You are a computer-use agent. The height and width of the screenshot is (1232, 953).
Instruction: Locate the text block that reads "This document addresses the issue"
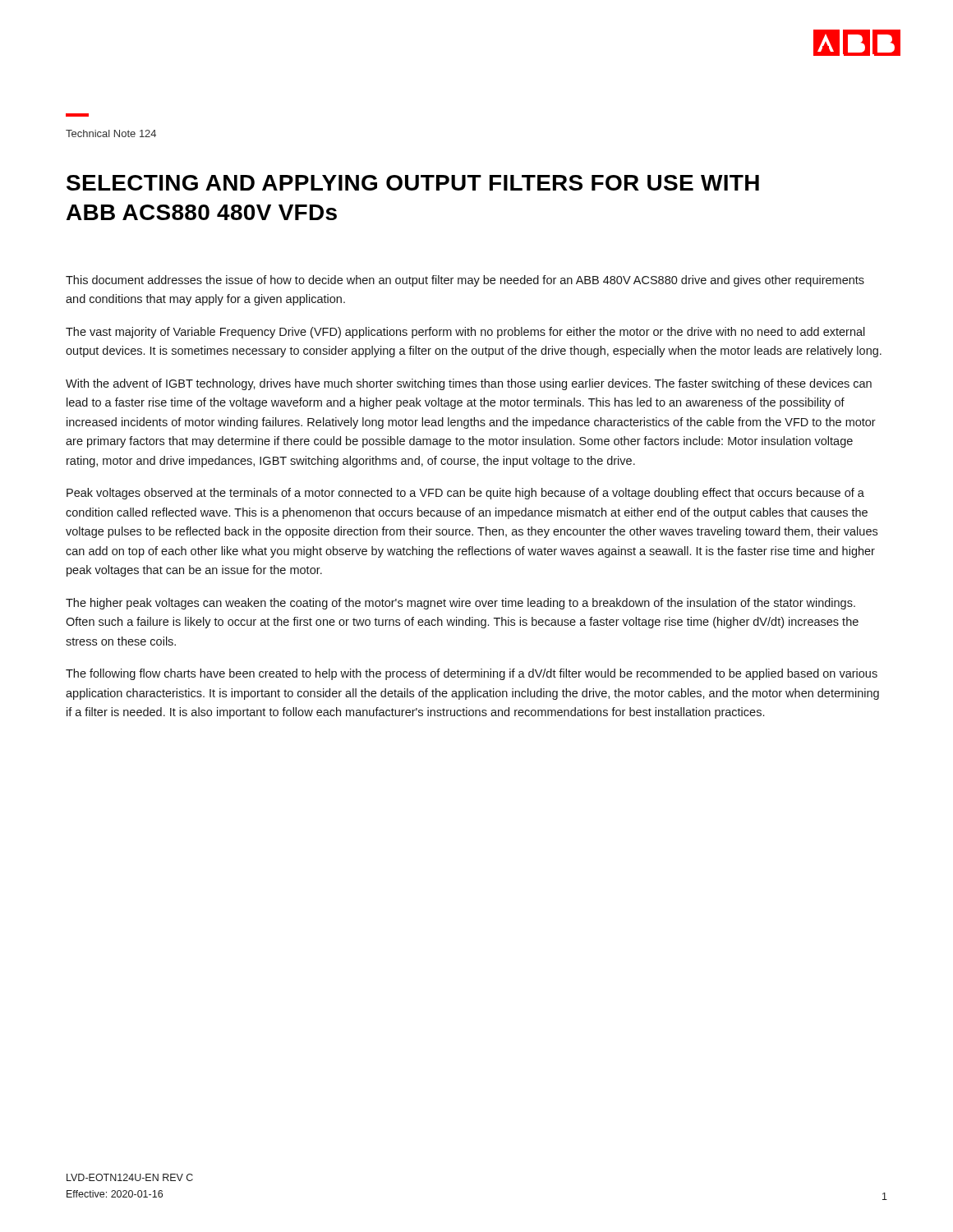(465, 290)
